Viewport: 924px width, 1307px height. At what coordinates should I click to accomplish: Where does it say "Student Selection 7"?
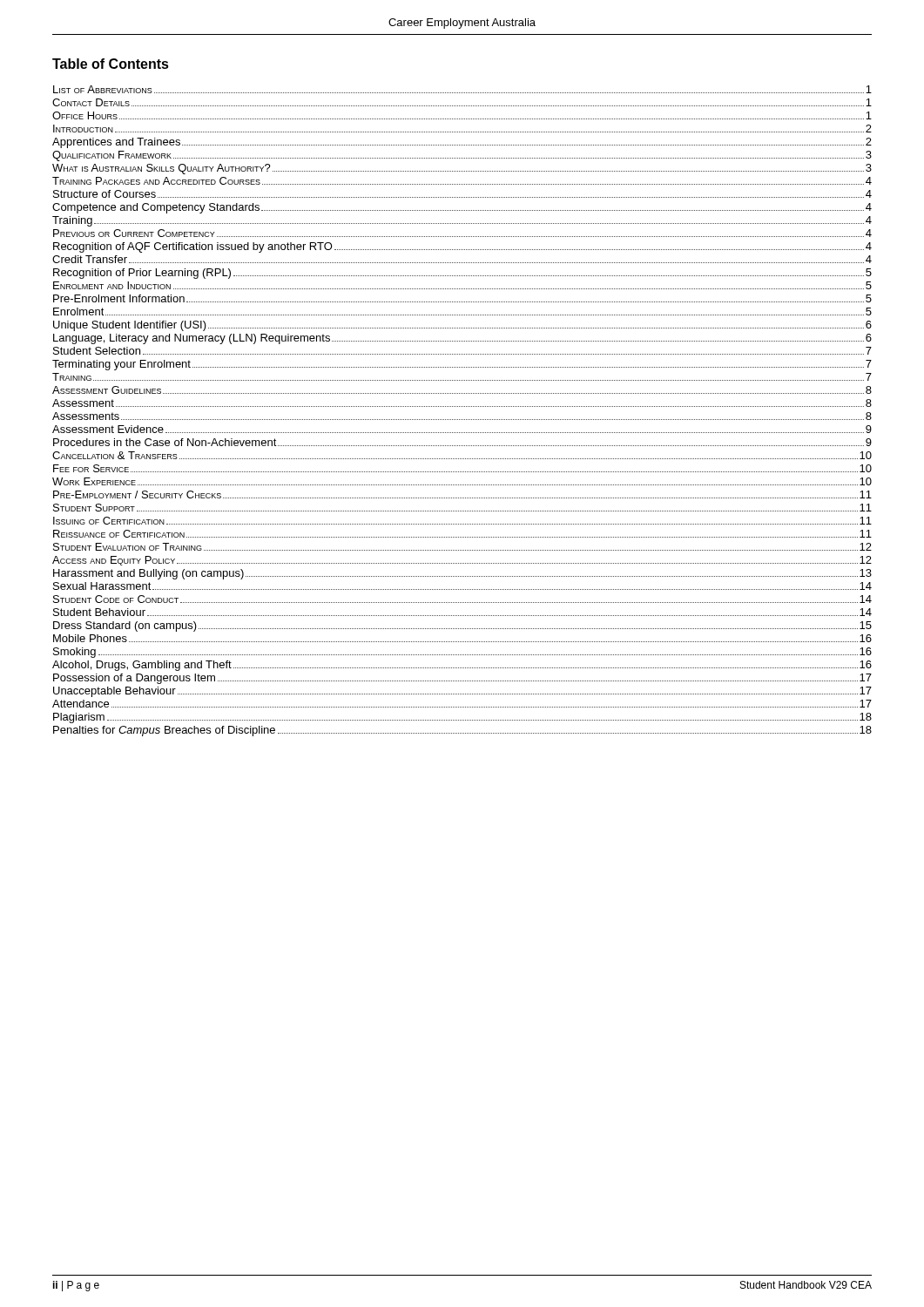462,351
